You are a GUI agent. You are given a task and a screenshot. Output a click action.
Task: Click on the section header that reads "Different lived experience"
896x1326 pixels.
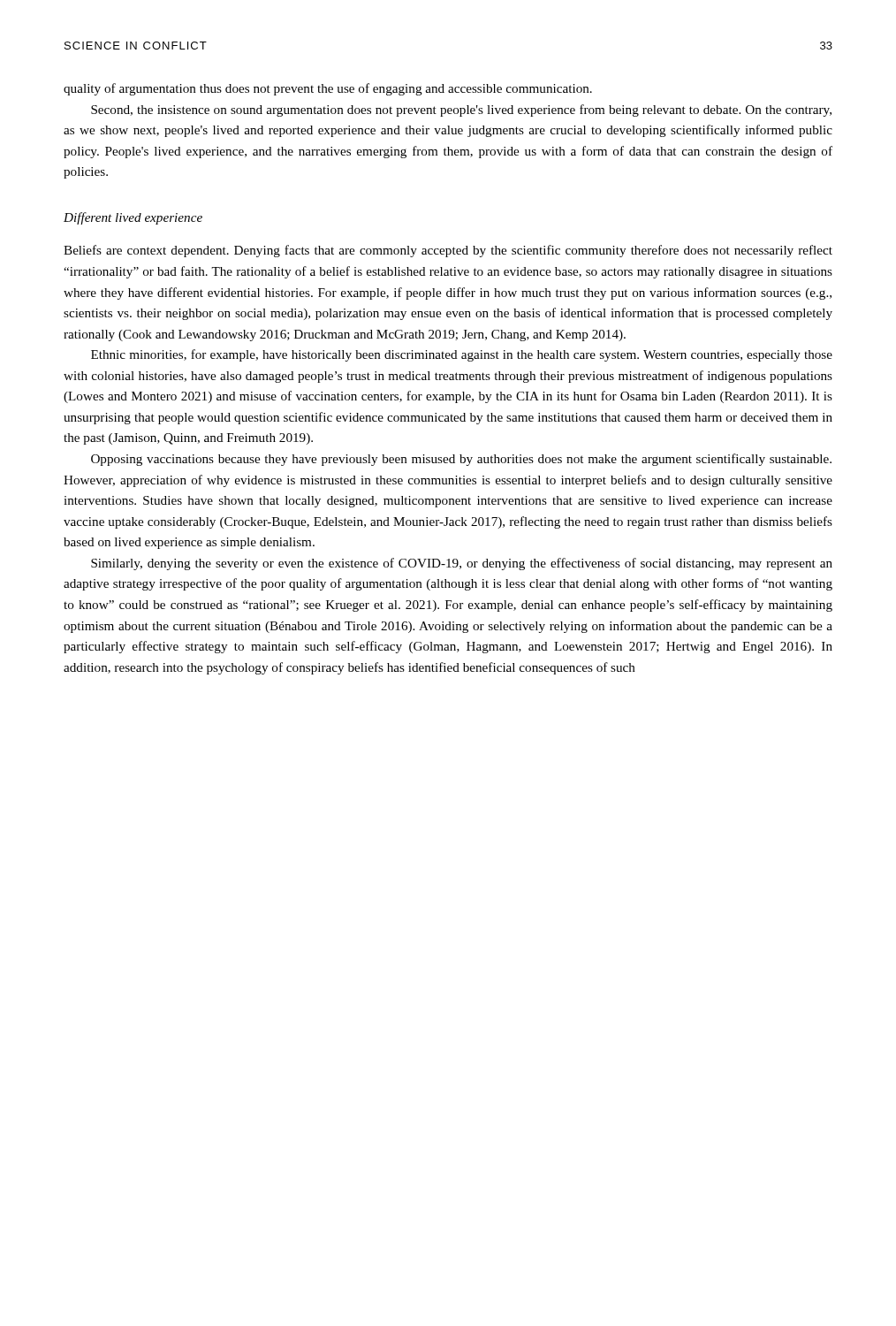click(133, 218)
